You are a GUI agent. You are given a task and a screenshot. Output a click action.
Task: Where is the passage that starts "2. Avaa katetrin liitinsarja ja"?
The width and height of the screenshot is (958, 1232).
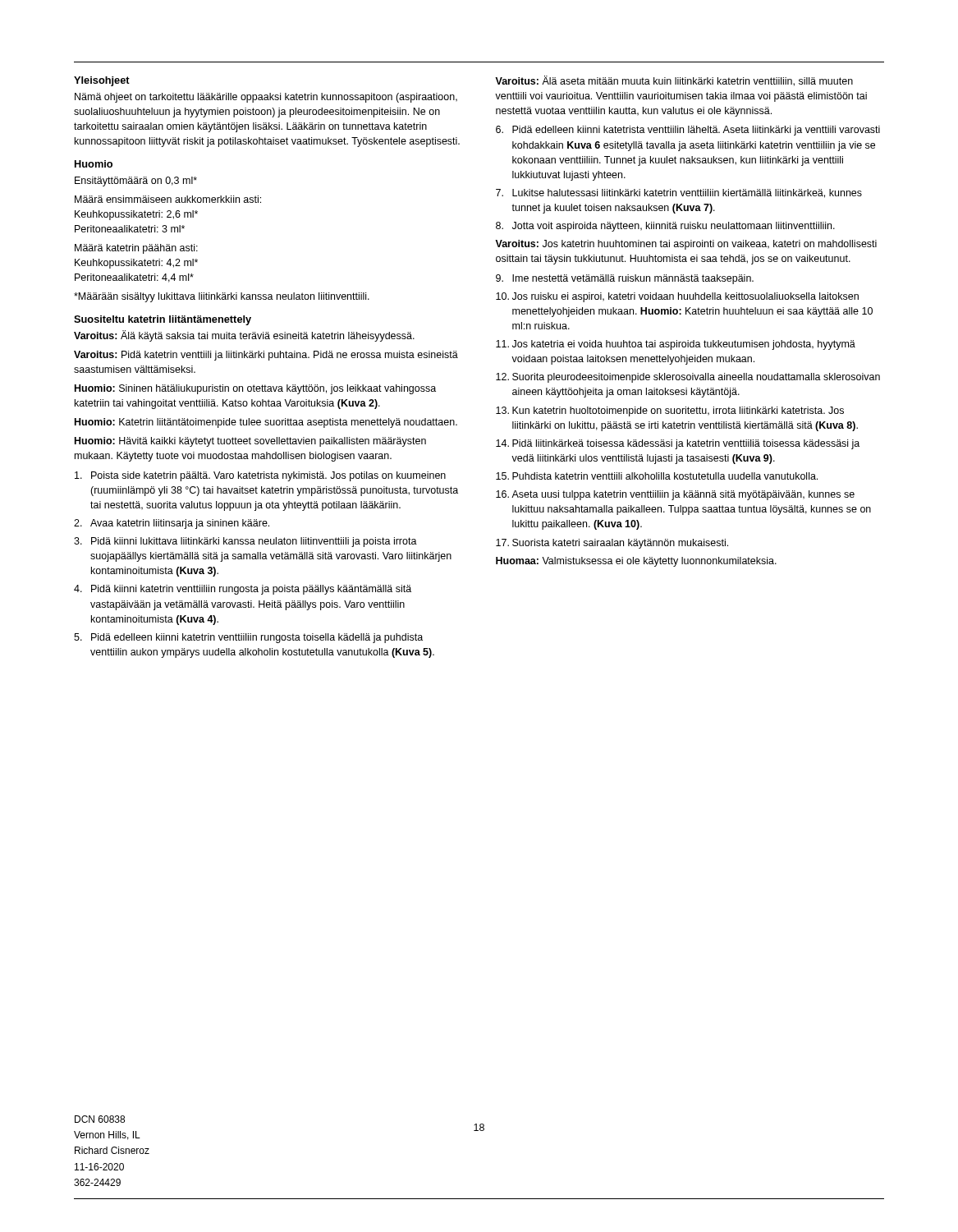pos(268,523)
